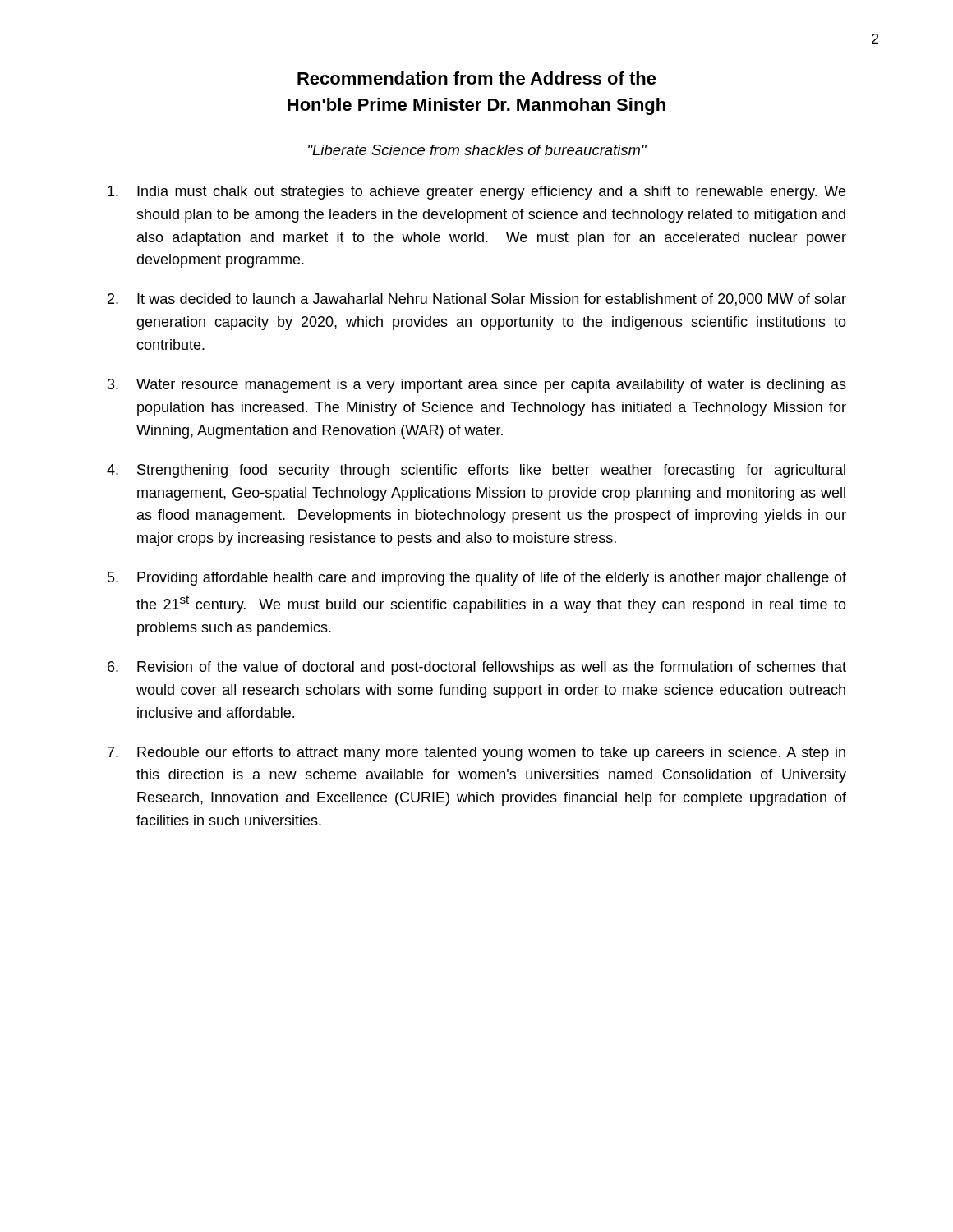Locate the block of text that opens with ""Liberate Science from shackles"

(x=476, y=150)
